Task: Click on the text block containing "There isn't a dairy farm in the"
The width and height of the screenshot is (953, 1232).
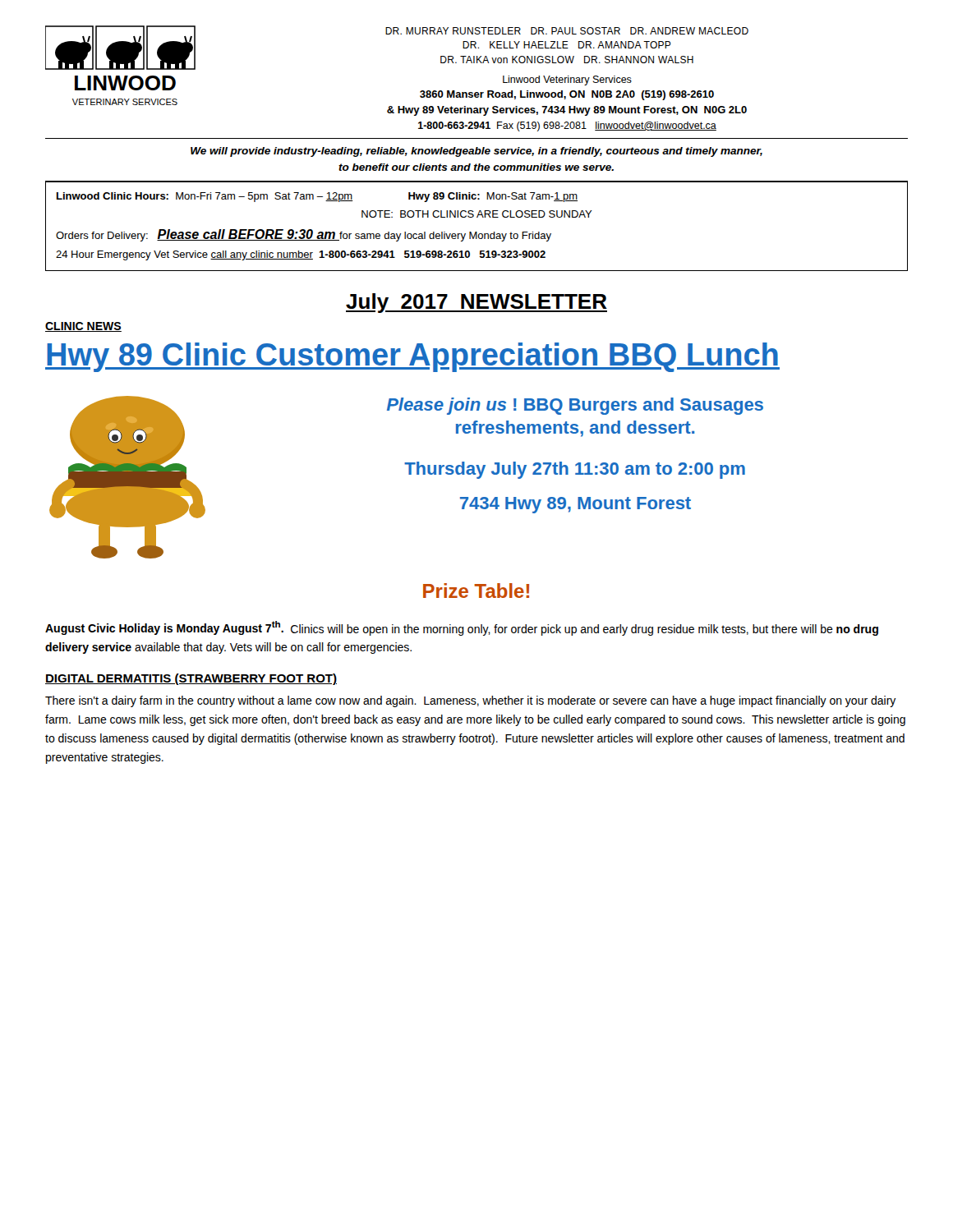Action: tap(475, 729)
